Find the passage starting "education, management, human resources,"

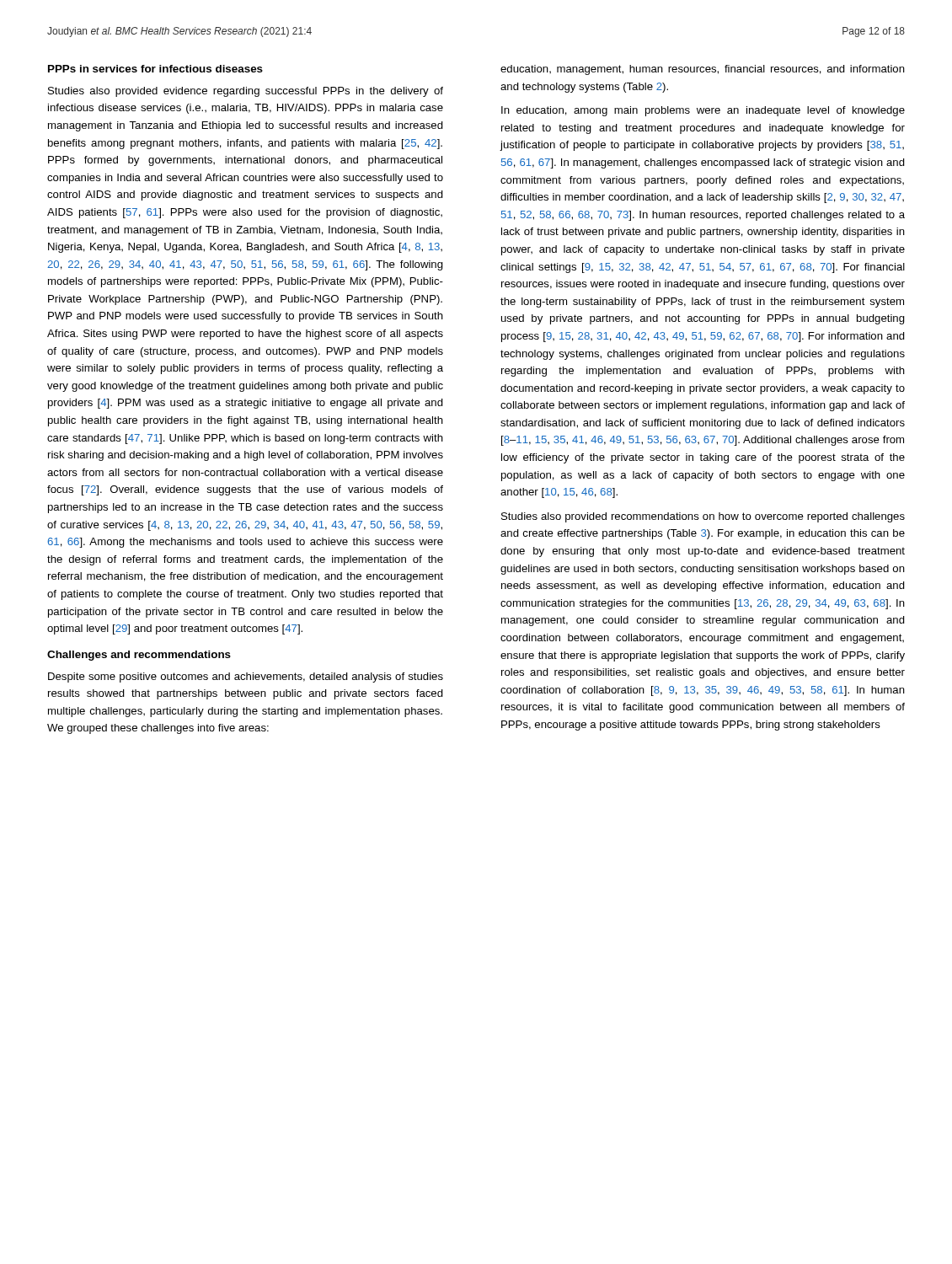pos(703,397)
